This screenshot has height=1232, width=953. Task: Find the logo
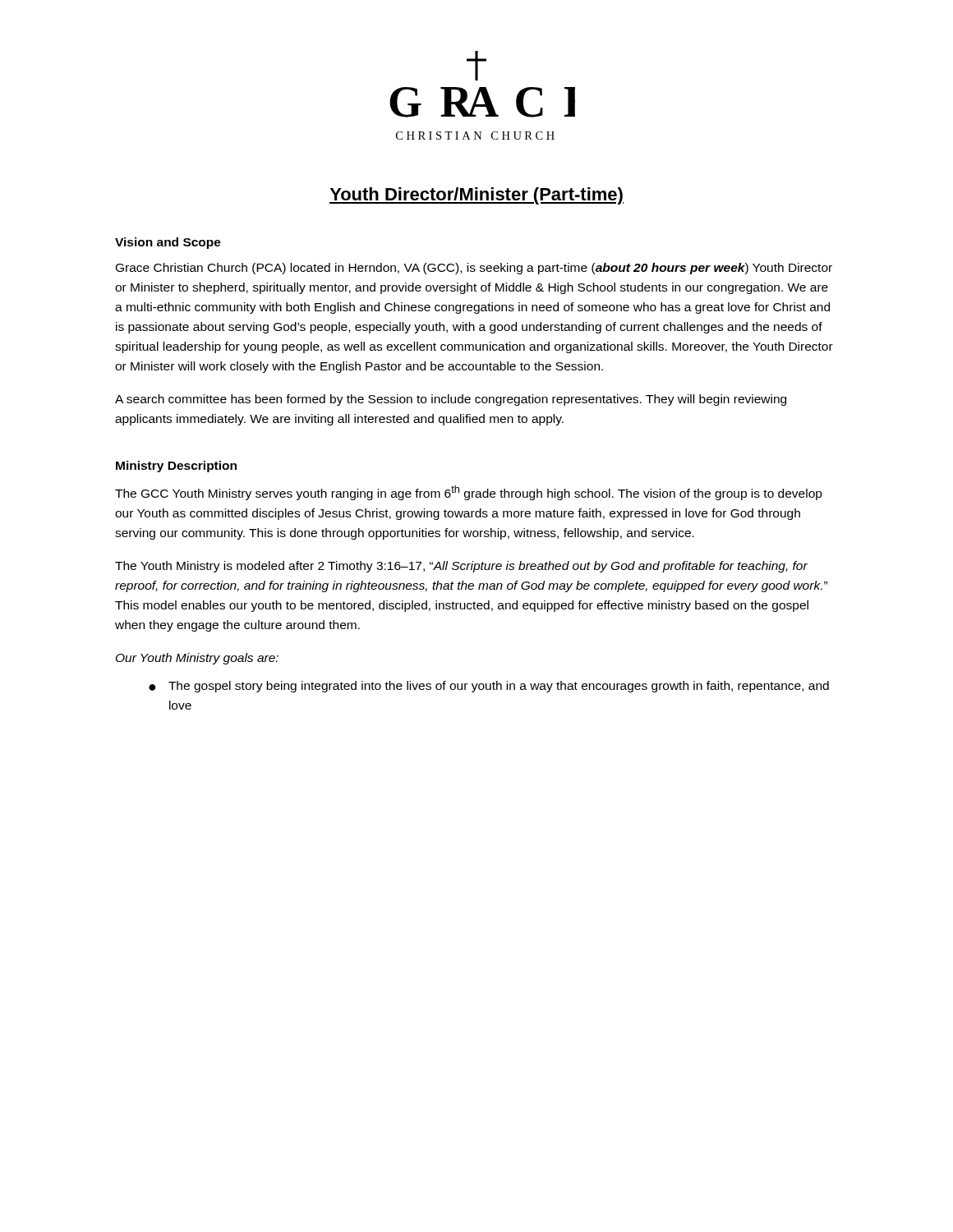coord(476,104)
